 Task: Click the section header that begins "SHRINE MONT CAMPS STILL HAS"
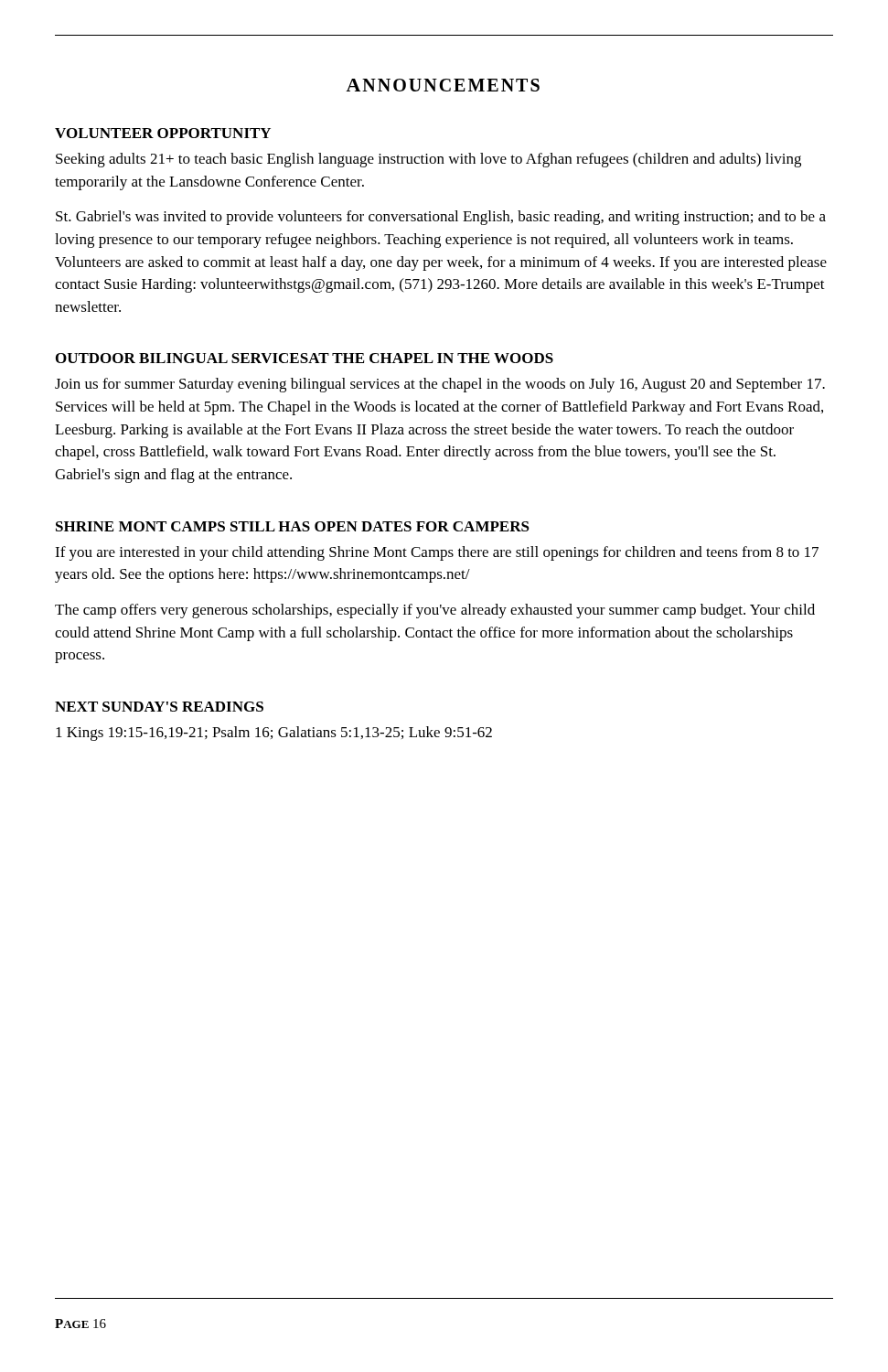(x=292, y=526)
